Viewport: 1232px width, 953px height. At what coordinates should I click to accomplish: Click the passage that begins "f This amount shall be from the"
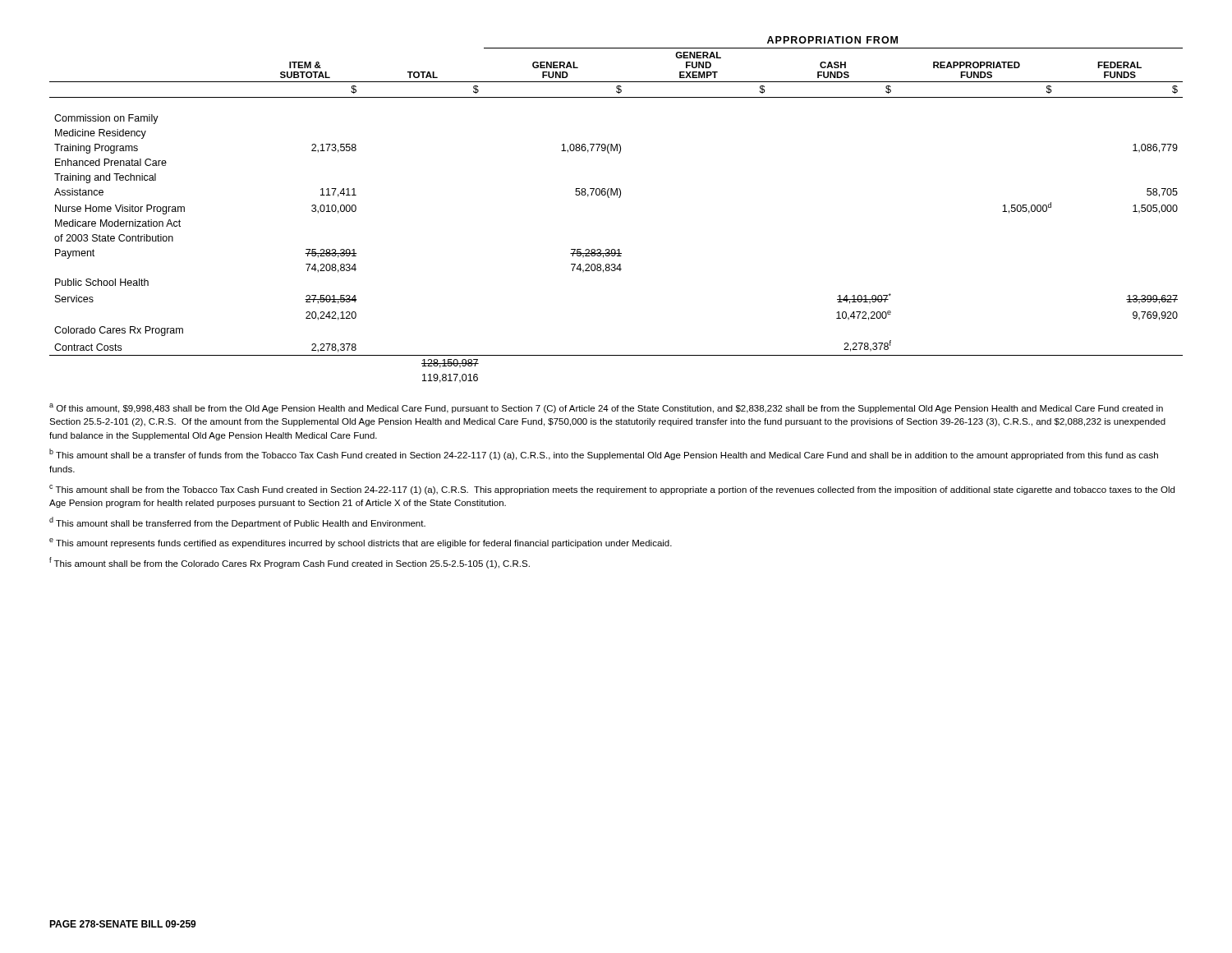coord(290,562)
